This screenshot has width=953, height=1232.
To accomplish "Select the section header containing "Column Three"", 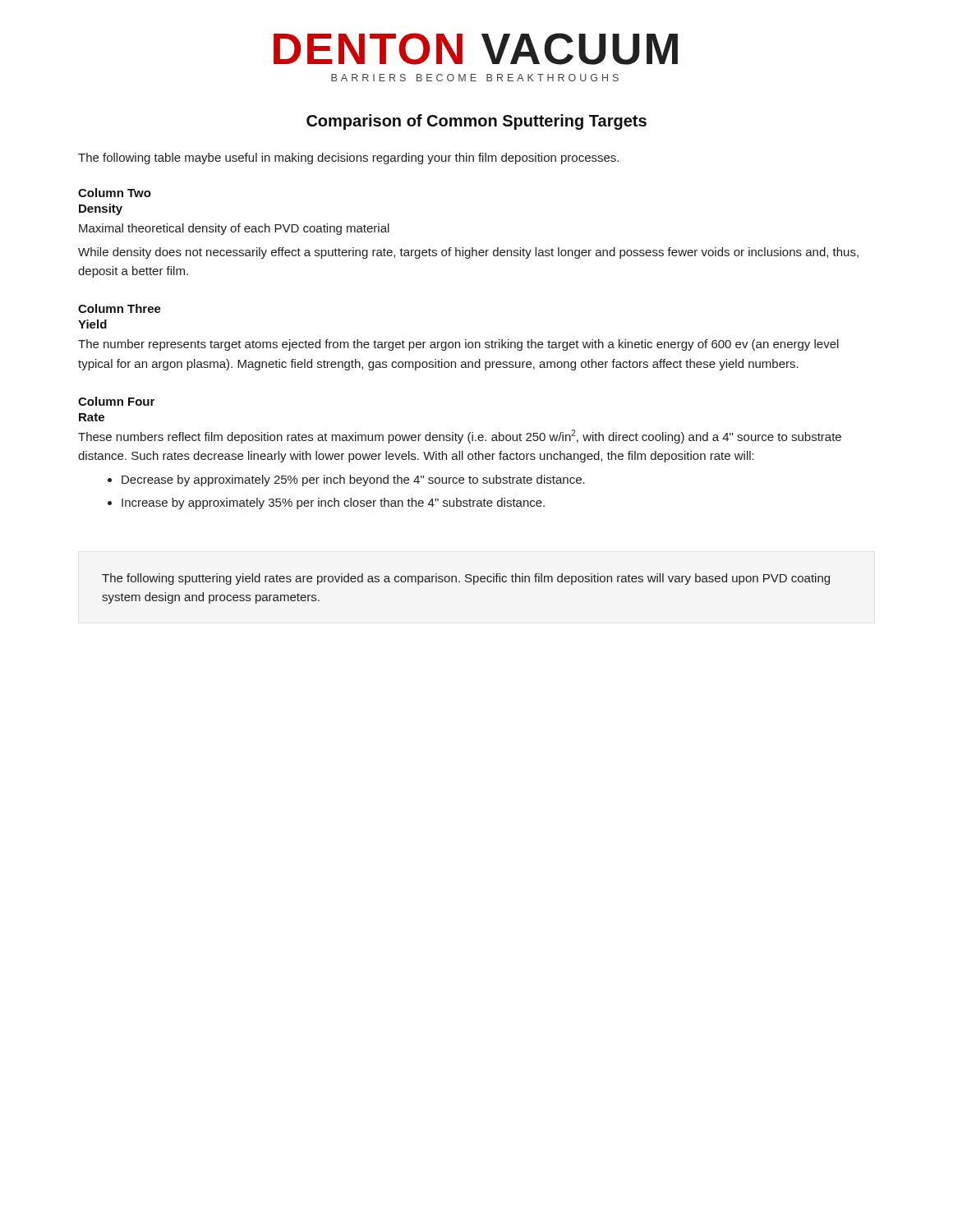I will [119, 309].
